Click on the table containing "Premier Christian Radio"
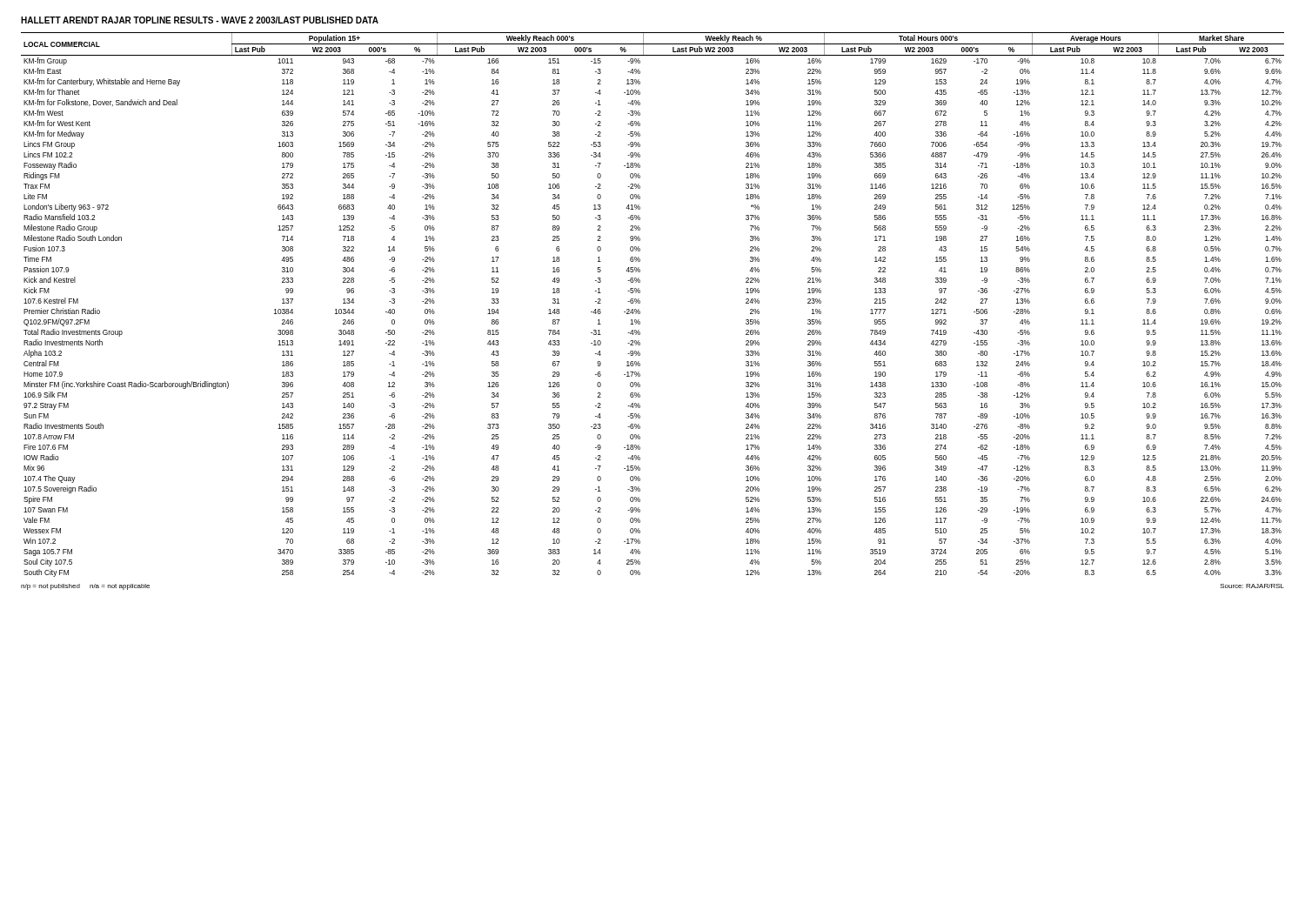 (652, 305)
